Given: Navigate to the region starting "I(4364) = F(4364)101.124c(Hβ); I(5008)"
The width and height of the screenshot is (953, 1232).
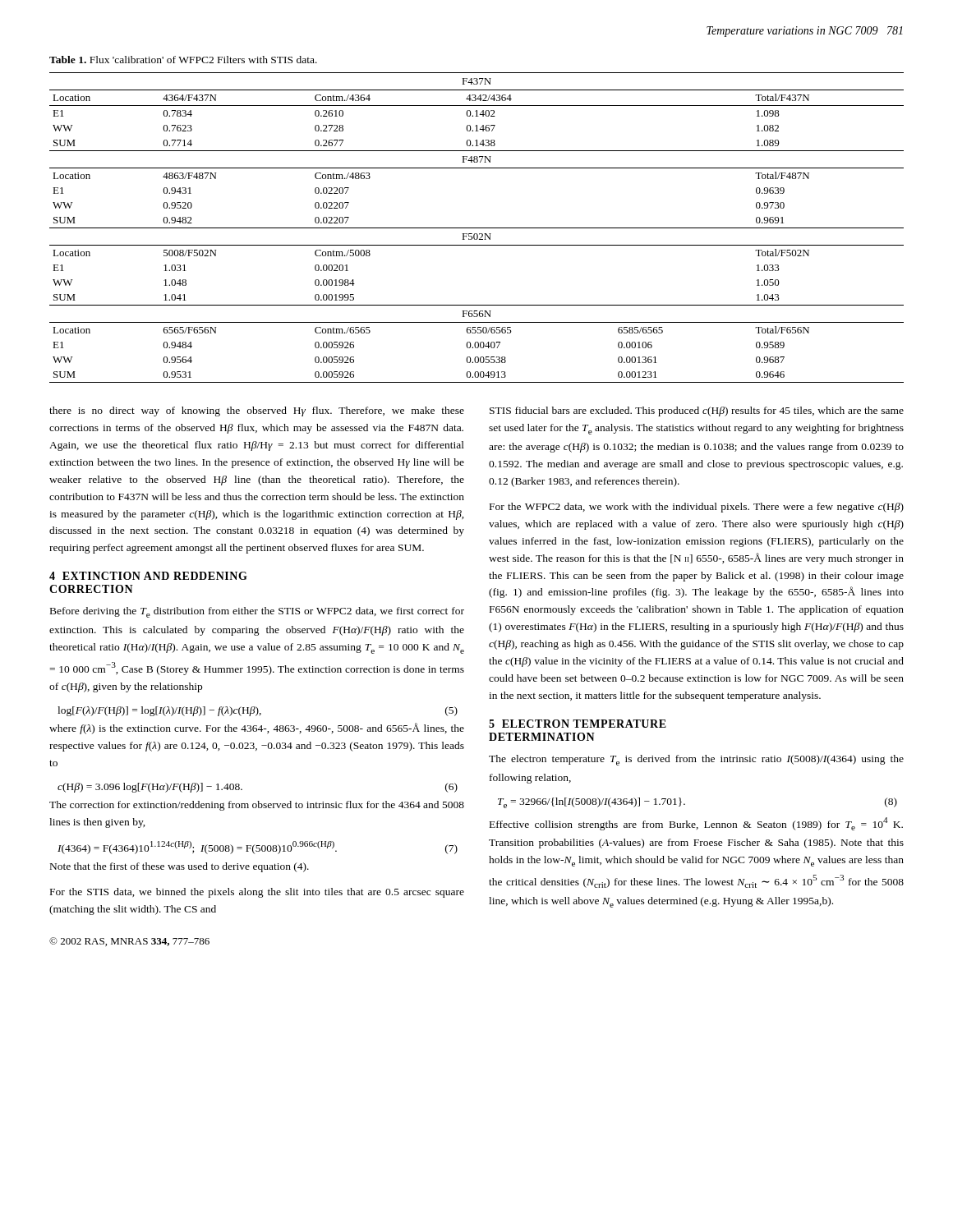Looking at the screenshot, I should (261, 847).
